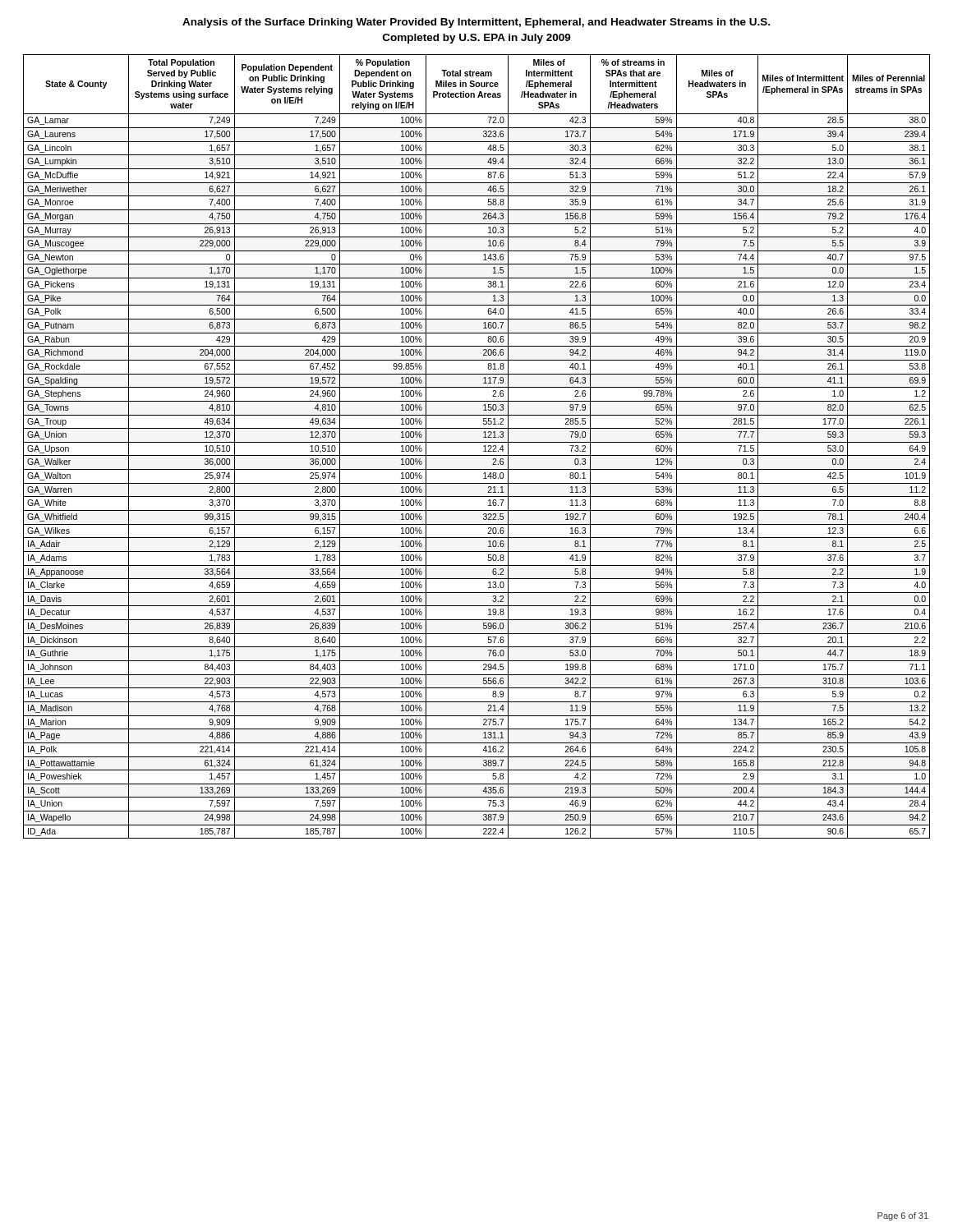Point to the title beginning "Analysis of the"

[x=476, y=30]
